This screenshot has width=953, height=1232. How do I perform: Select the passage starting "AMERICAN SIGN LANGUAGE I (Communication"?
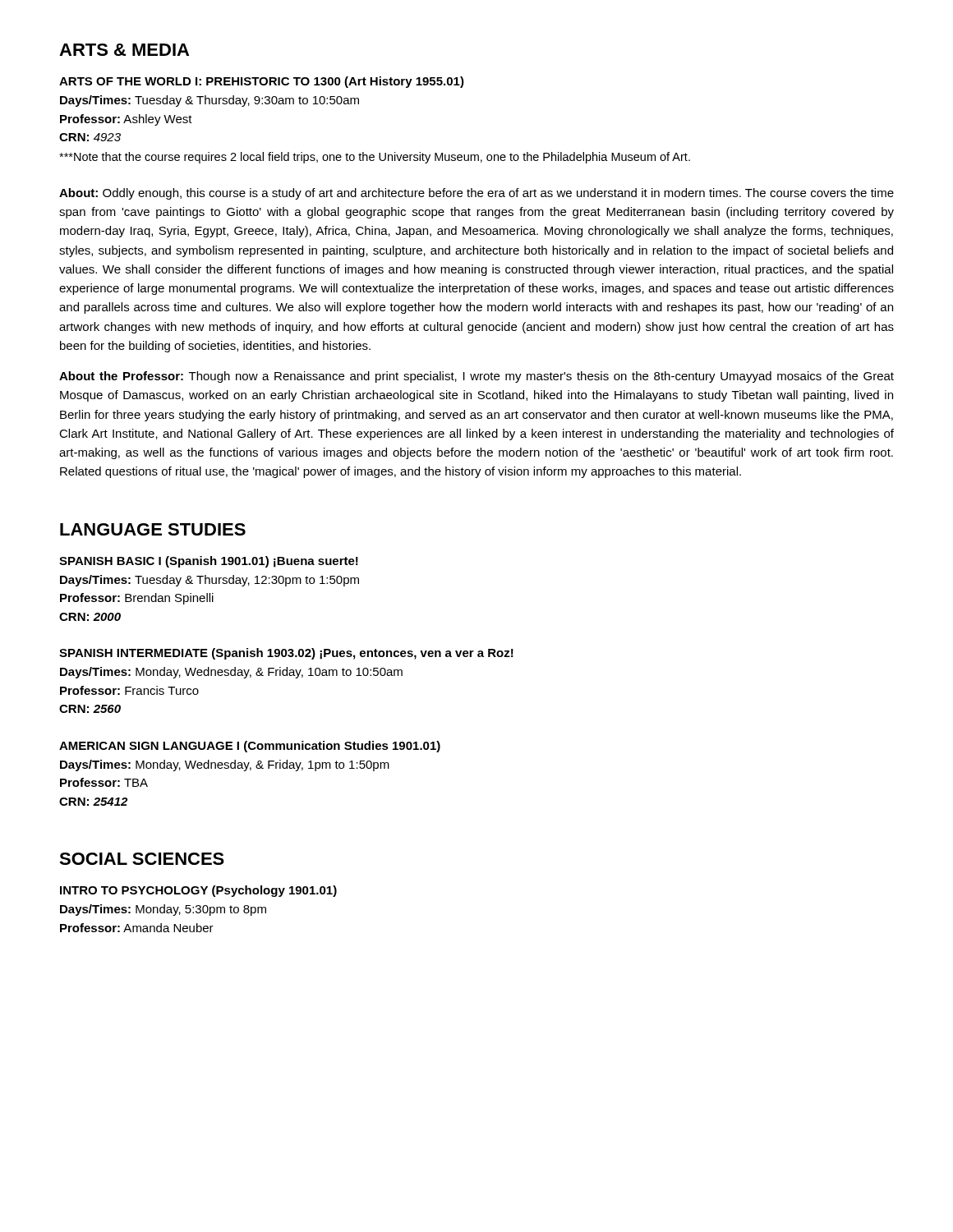coord(250,745)
